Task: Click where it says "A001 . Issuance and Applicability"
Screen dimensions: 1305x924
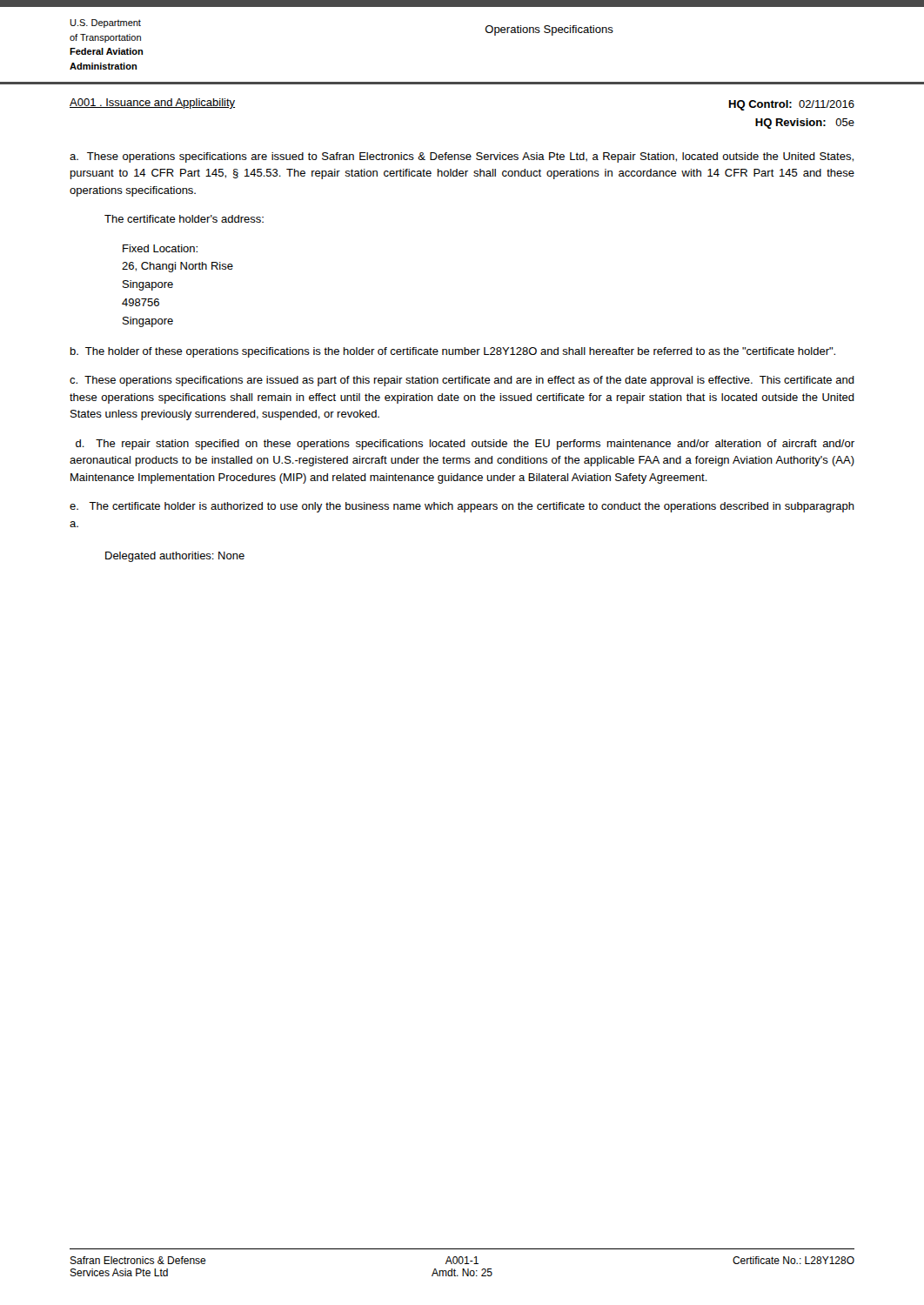Action: point(152,102)
